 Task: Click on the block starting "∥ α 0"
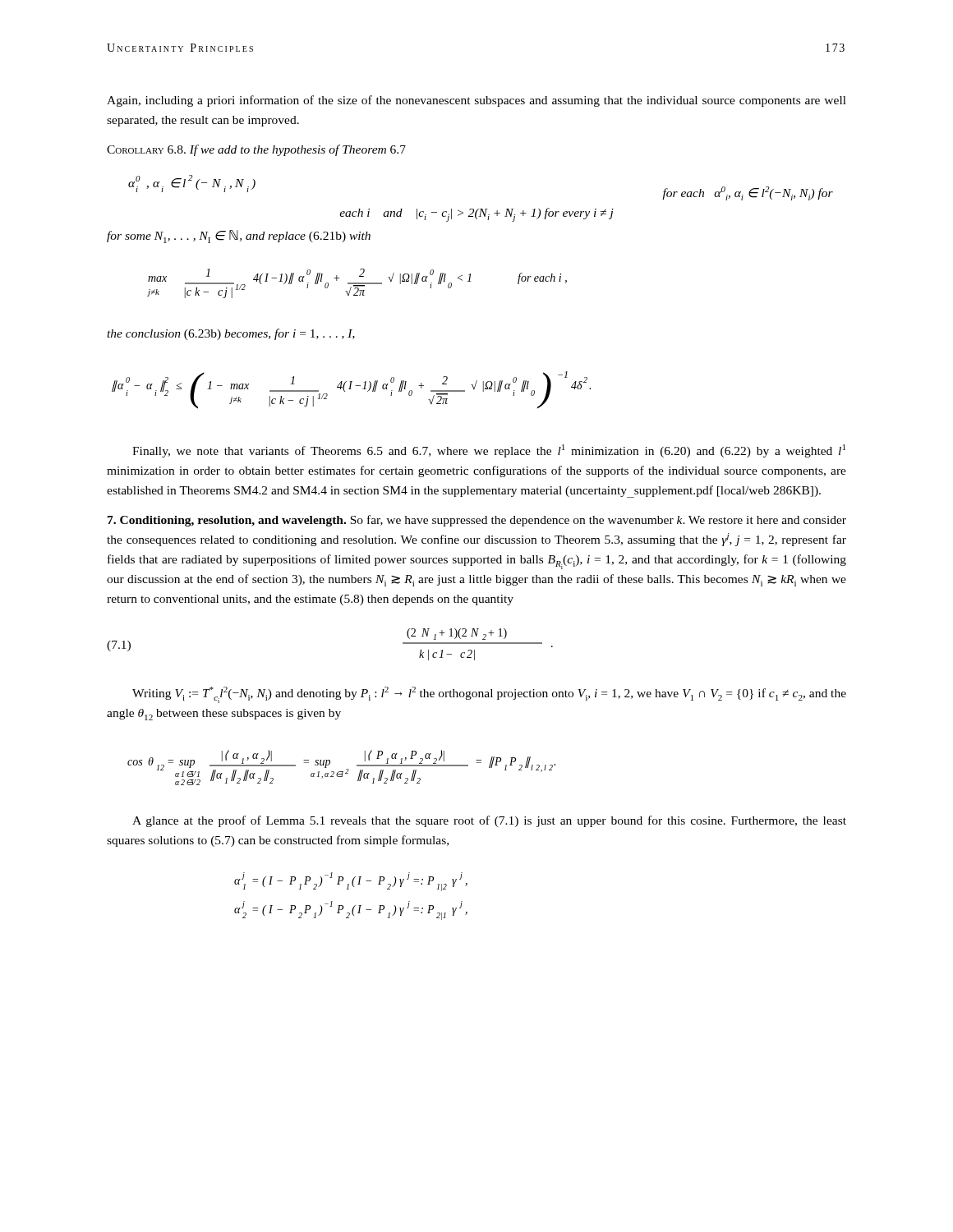(x=476, y=391)
